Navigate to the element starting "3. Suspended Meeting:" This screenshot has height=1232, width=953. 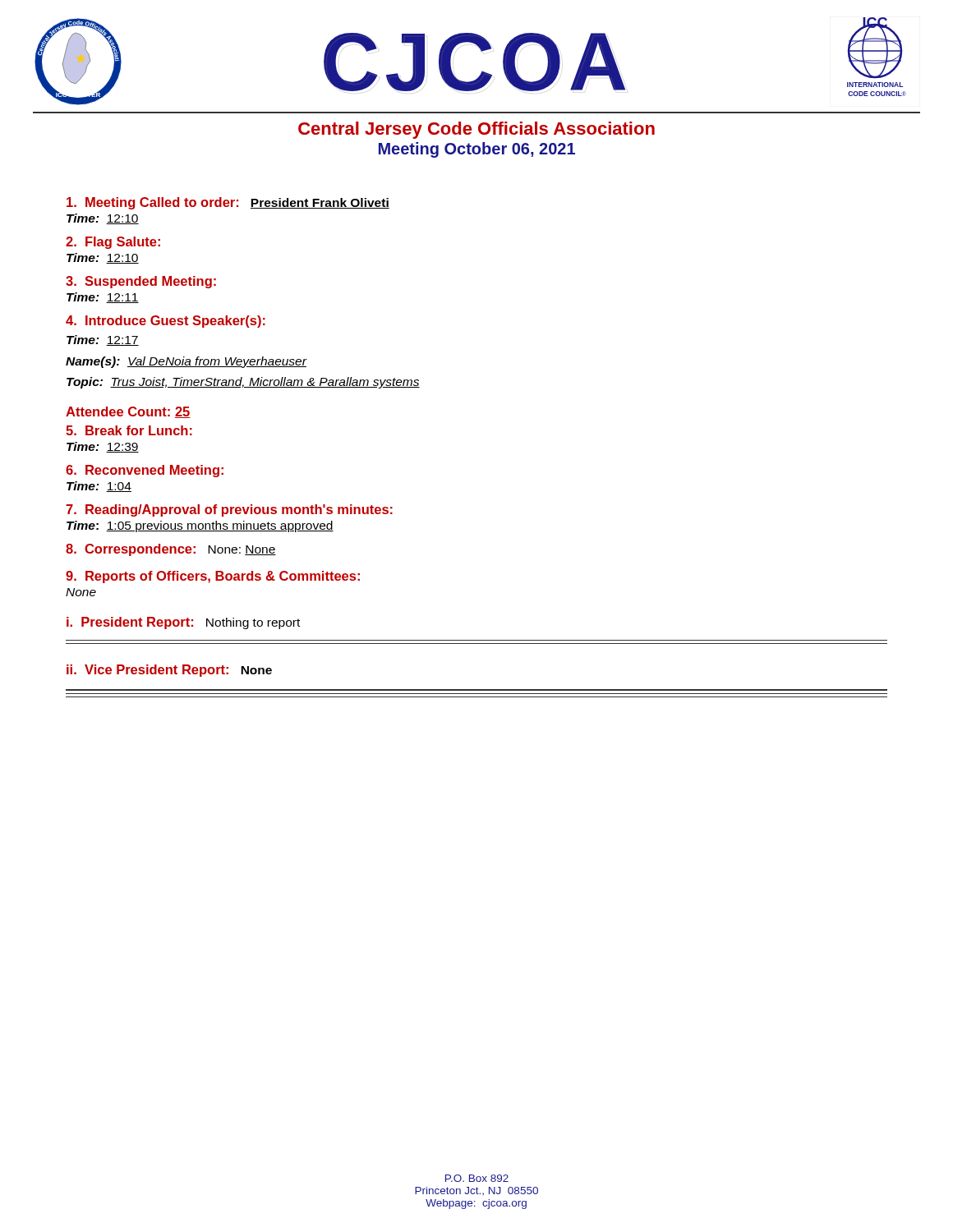pos(141,281)
